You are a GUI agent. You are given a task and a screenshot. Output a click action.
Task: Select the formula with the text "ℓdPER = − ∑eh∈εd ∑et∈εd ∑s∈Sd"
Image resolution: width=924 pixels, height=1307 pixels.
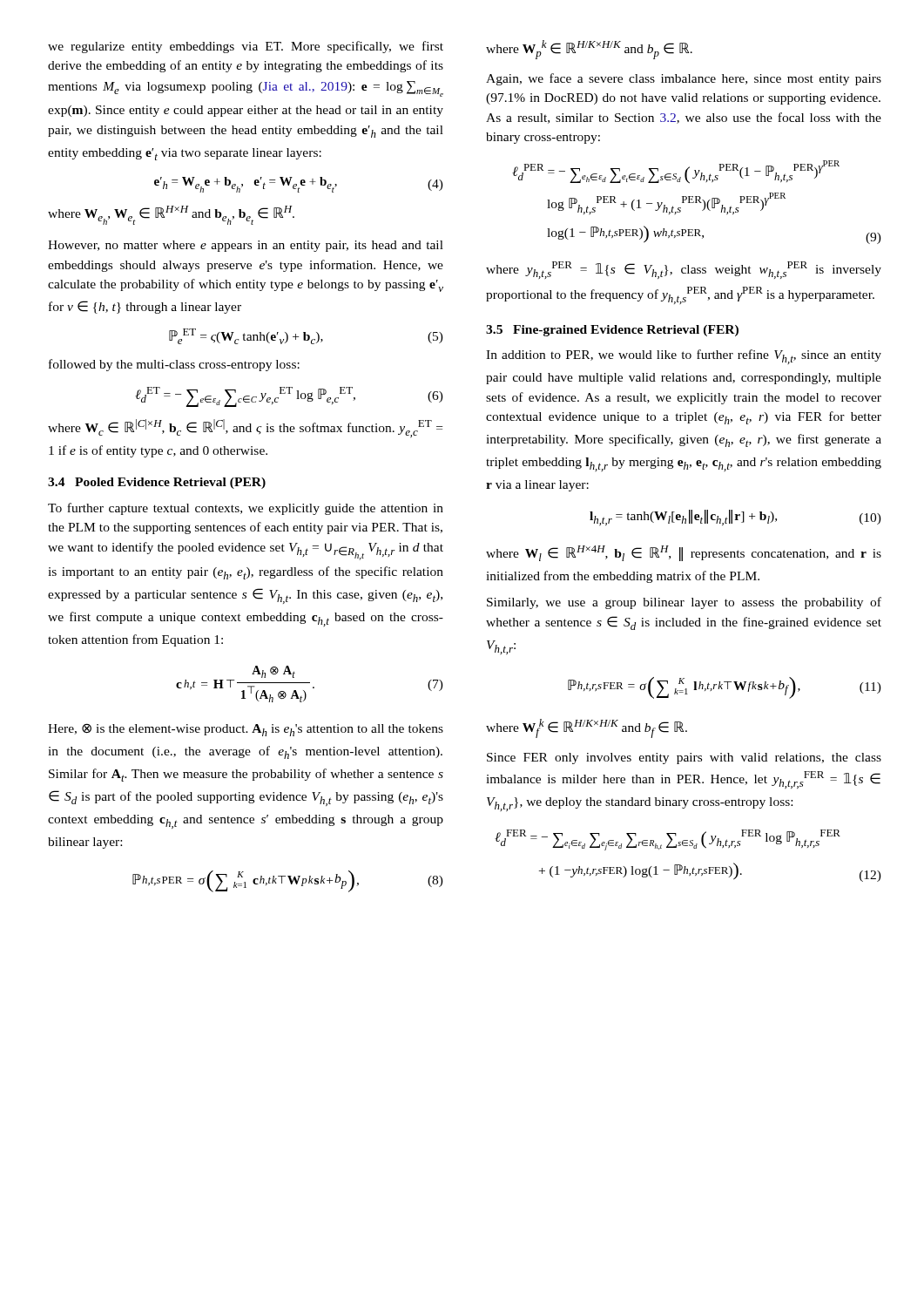(x=684, y=202)
